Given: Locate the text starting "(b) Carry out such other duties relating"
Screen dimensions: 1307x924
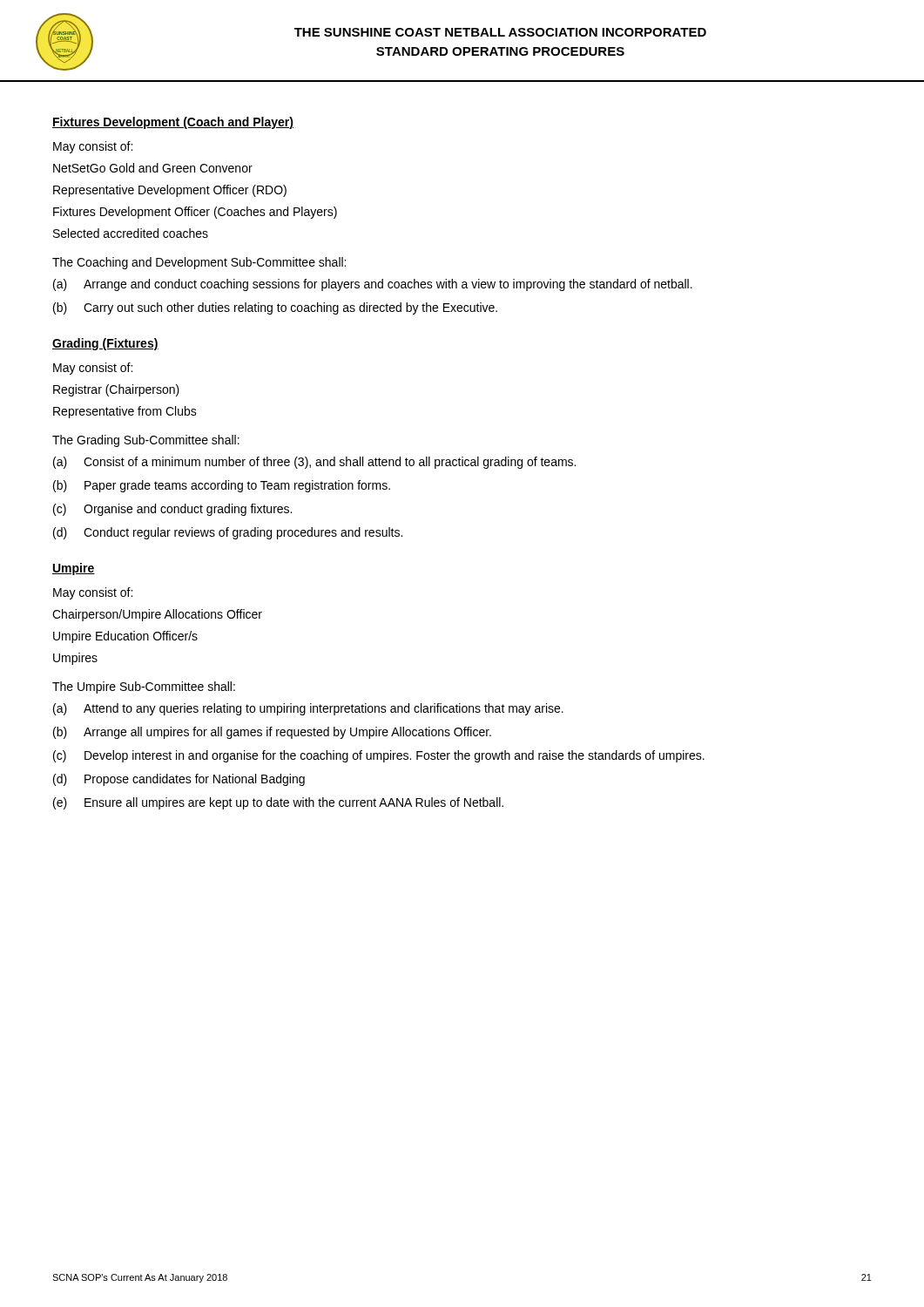Looking at the screenshot, I should coord(462,308).
